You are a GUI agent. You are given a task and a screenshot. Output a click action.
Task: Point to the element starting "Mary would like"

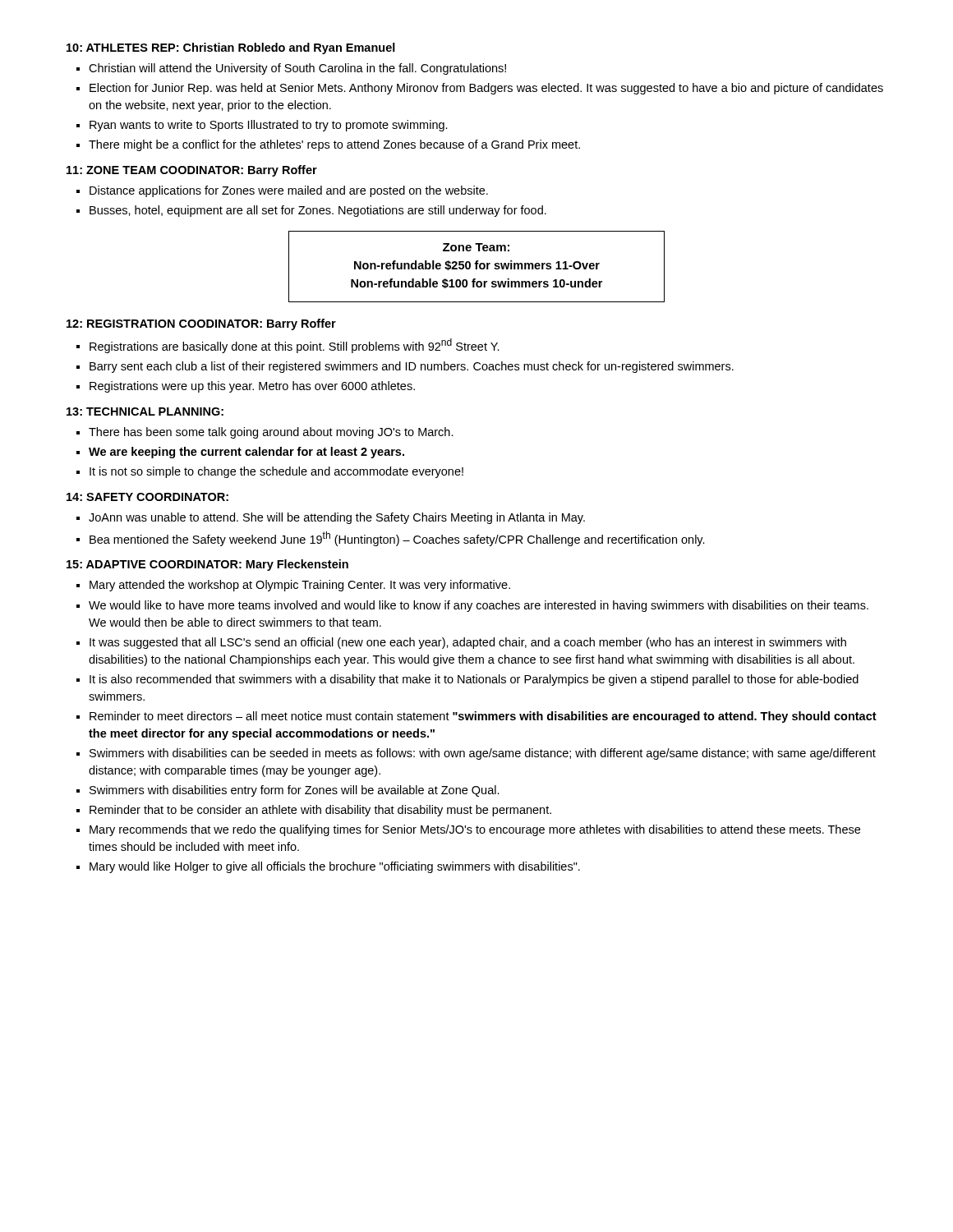[x=335, y=866]
